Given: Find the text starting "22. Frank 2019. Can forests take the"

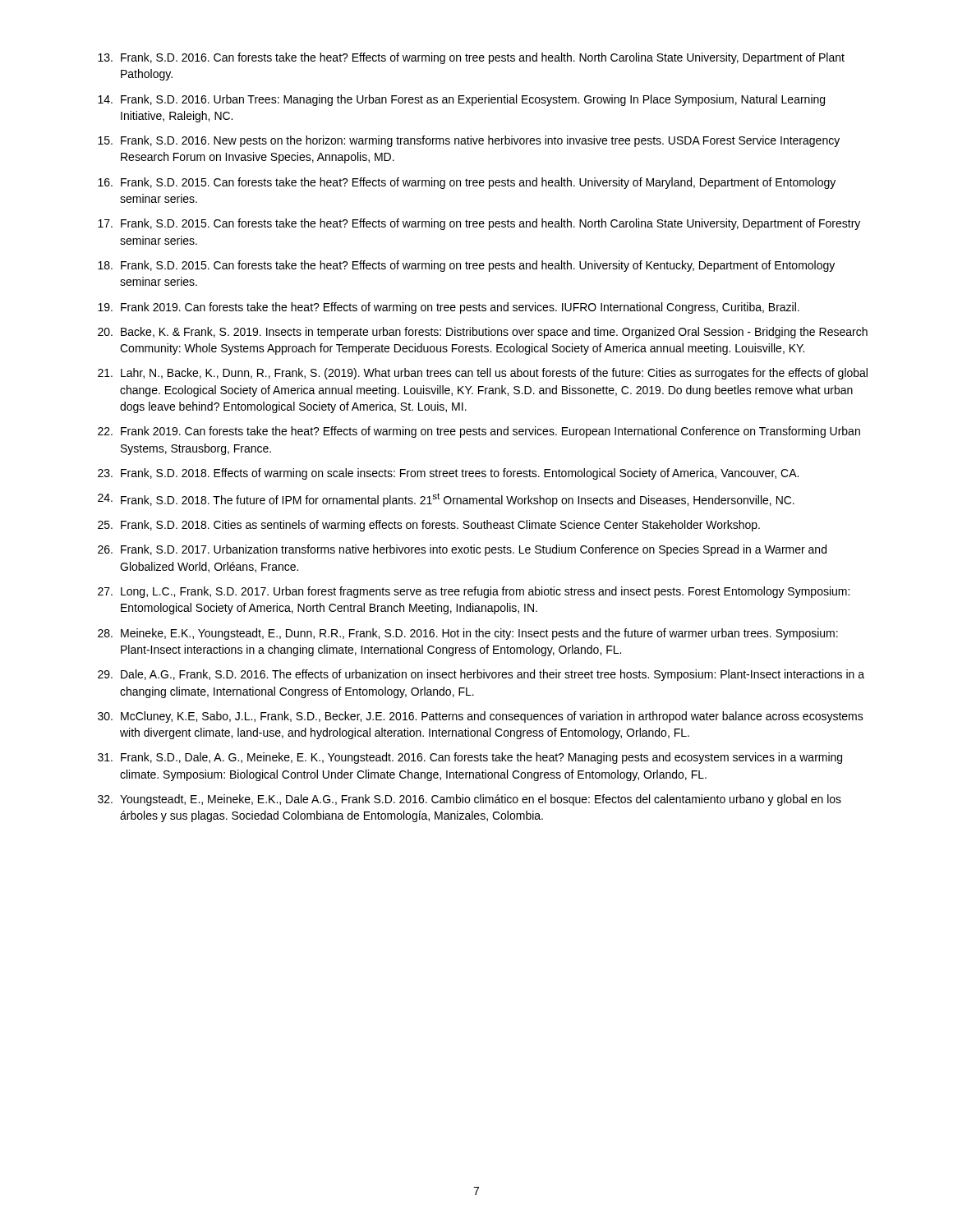Looking at the screenshot, I should tap(476, 440).
